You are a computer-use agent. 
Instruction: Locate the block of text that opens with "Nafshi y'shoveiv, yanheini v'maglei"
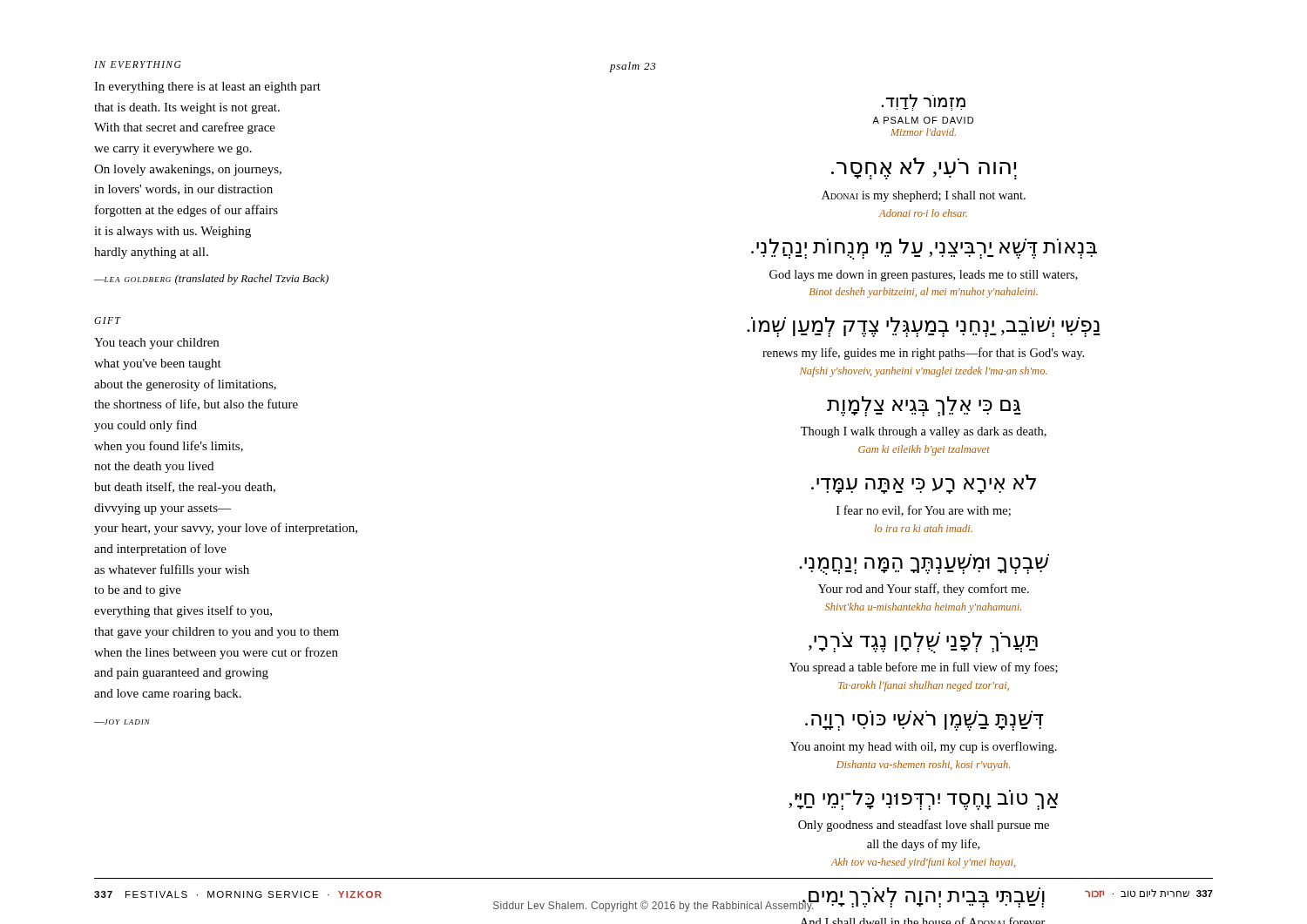(924, 371)
